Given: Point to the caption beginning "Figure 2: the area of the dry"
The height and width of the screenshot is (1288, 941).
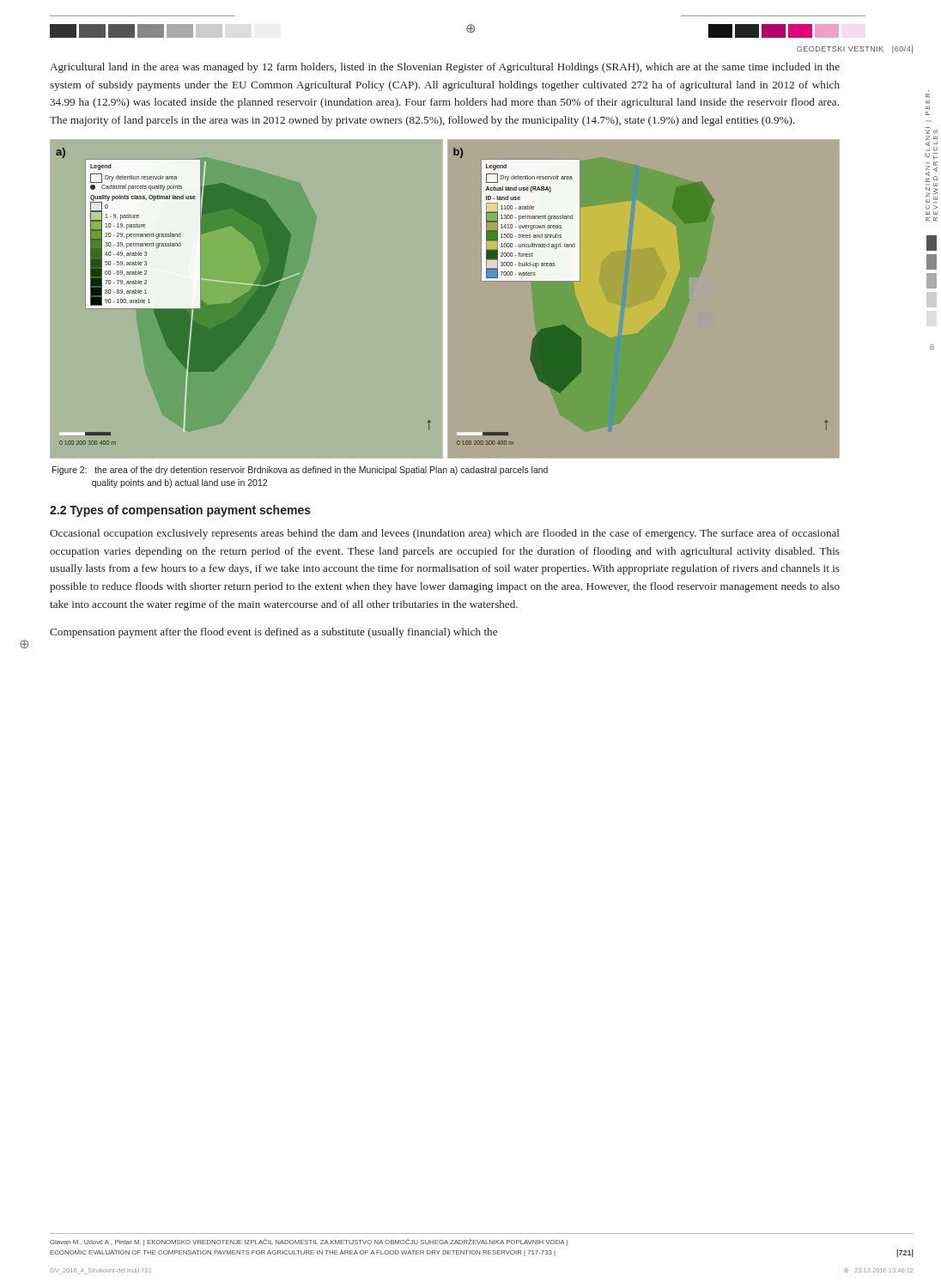Looking at the screenshot, I should (300, 476).
